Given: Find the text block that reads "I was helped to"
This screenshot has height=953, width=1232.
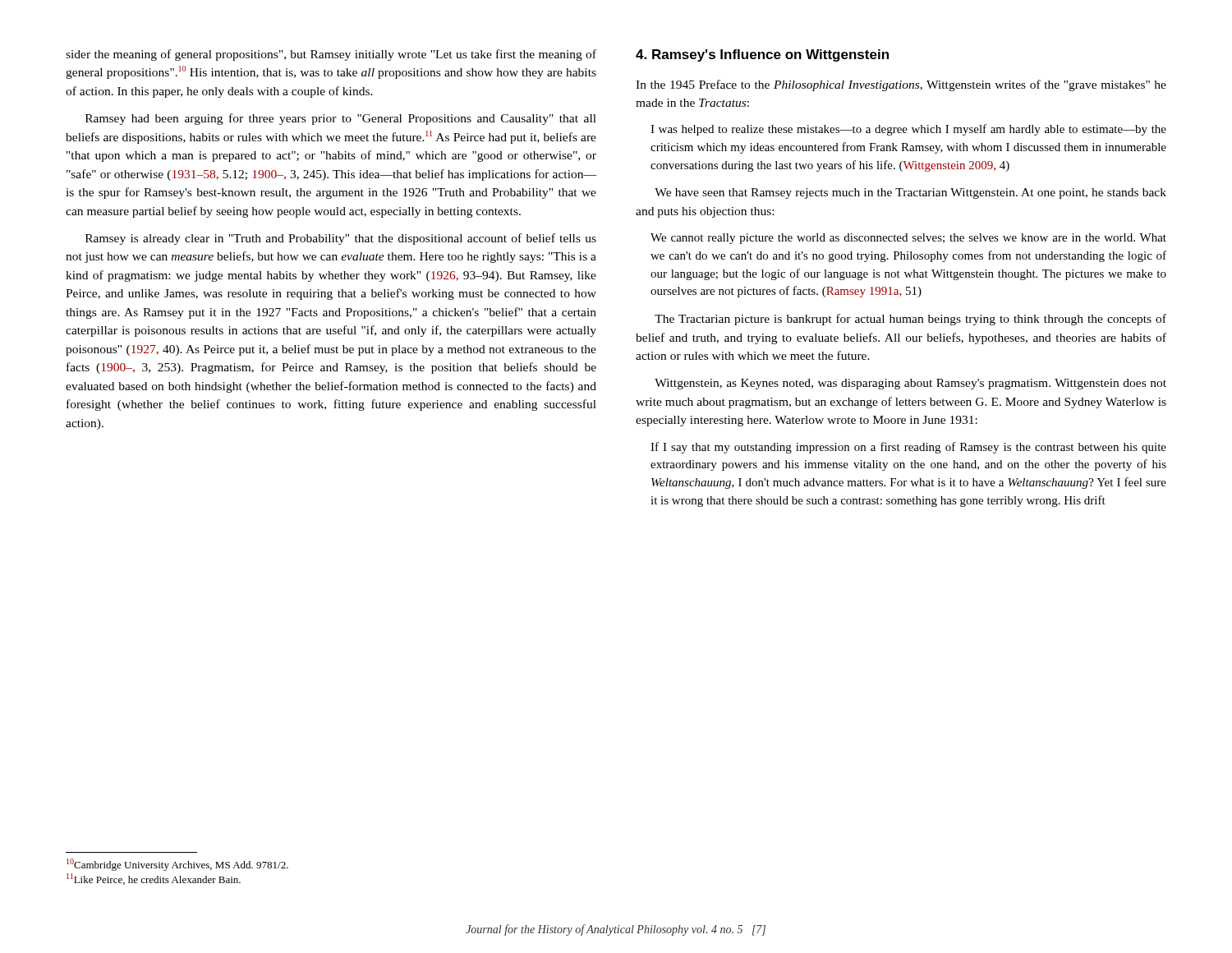Looking at the screenshot, I should [908, 148].
